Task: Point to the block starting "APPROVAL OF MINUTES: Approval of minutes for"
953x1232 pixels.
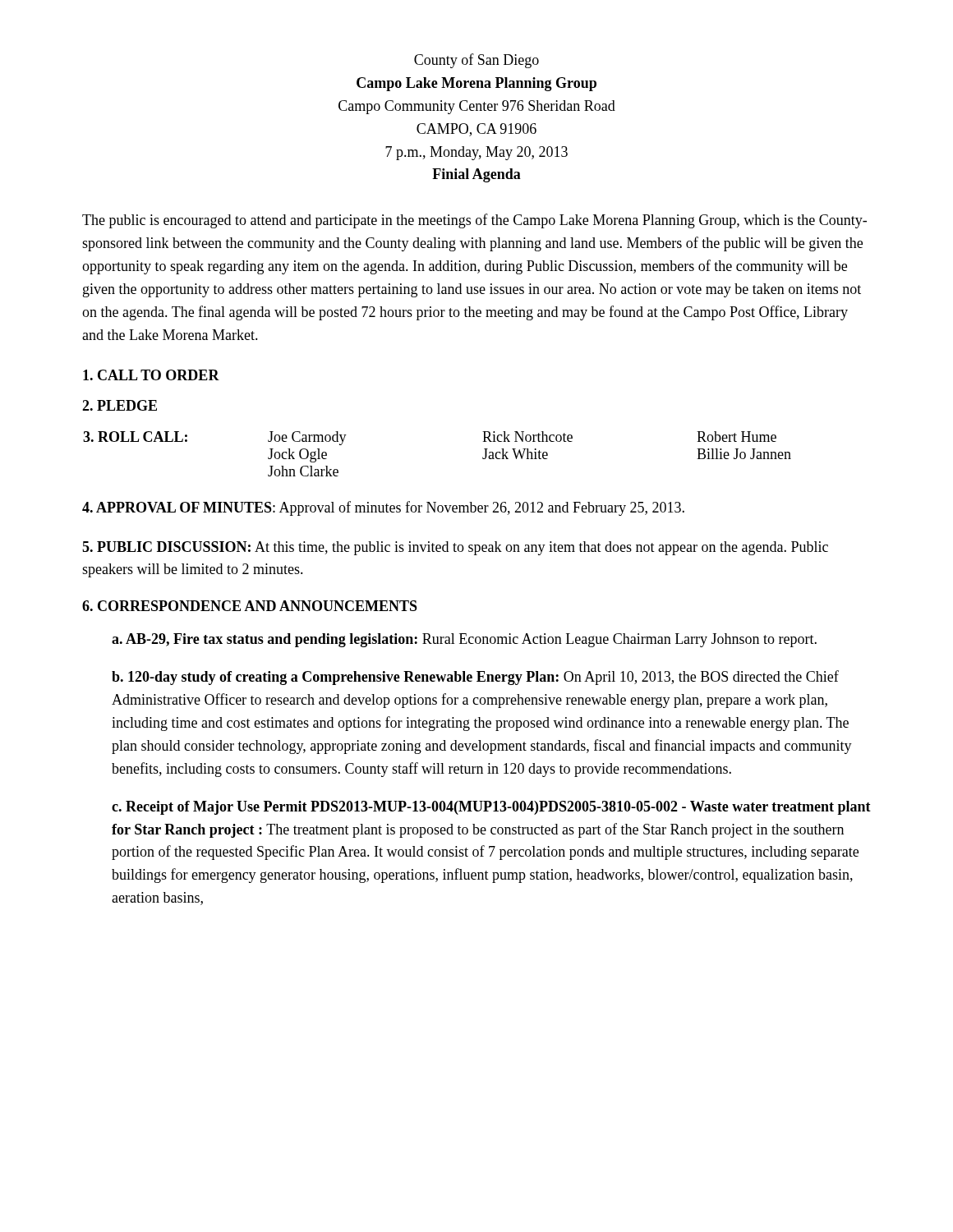Action: [384, 507]
